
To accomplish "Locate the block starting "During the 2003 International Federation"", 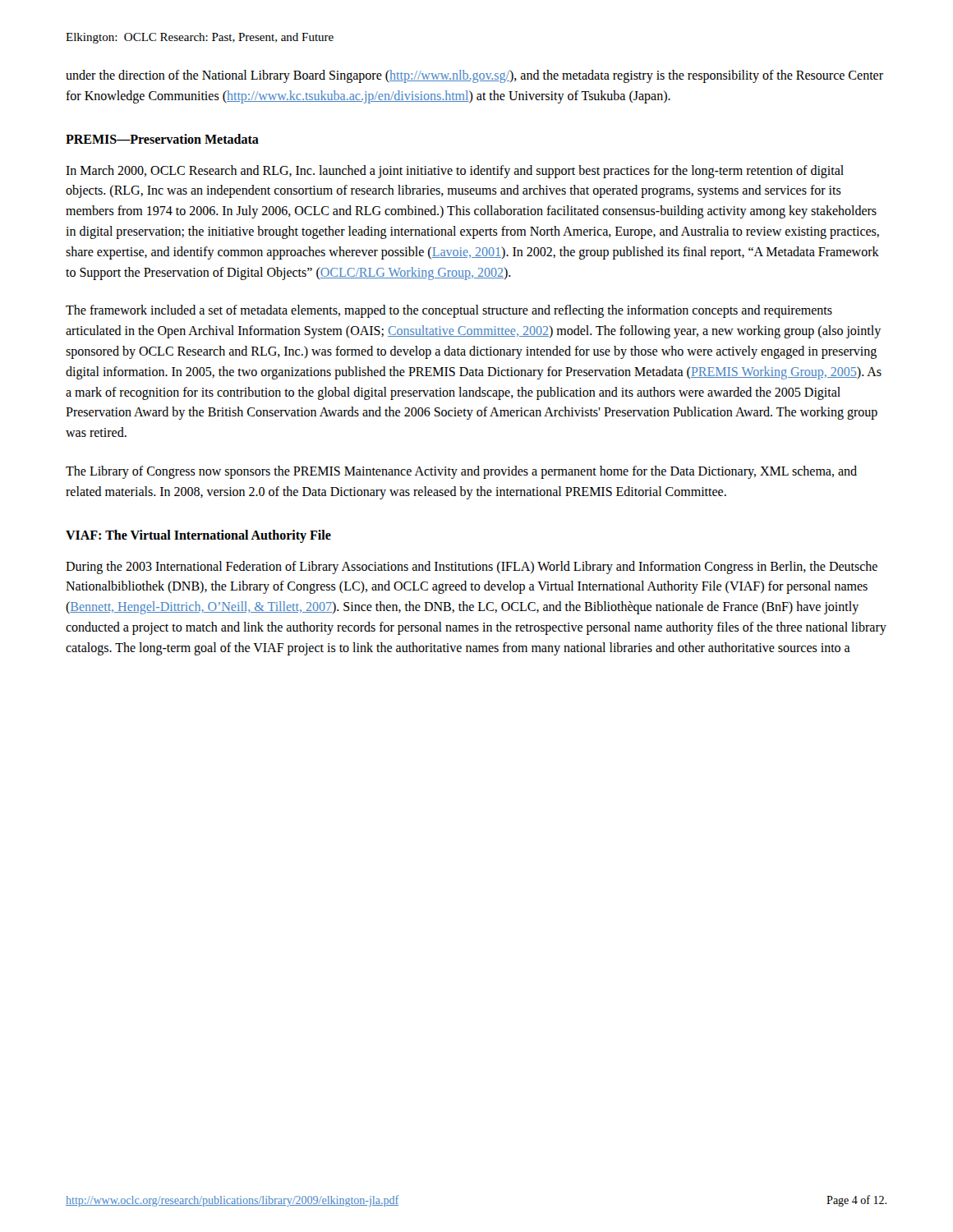I will (476, 607).
